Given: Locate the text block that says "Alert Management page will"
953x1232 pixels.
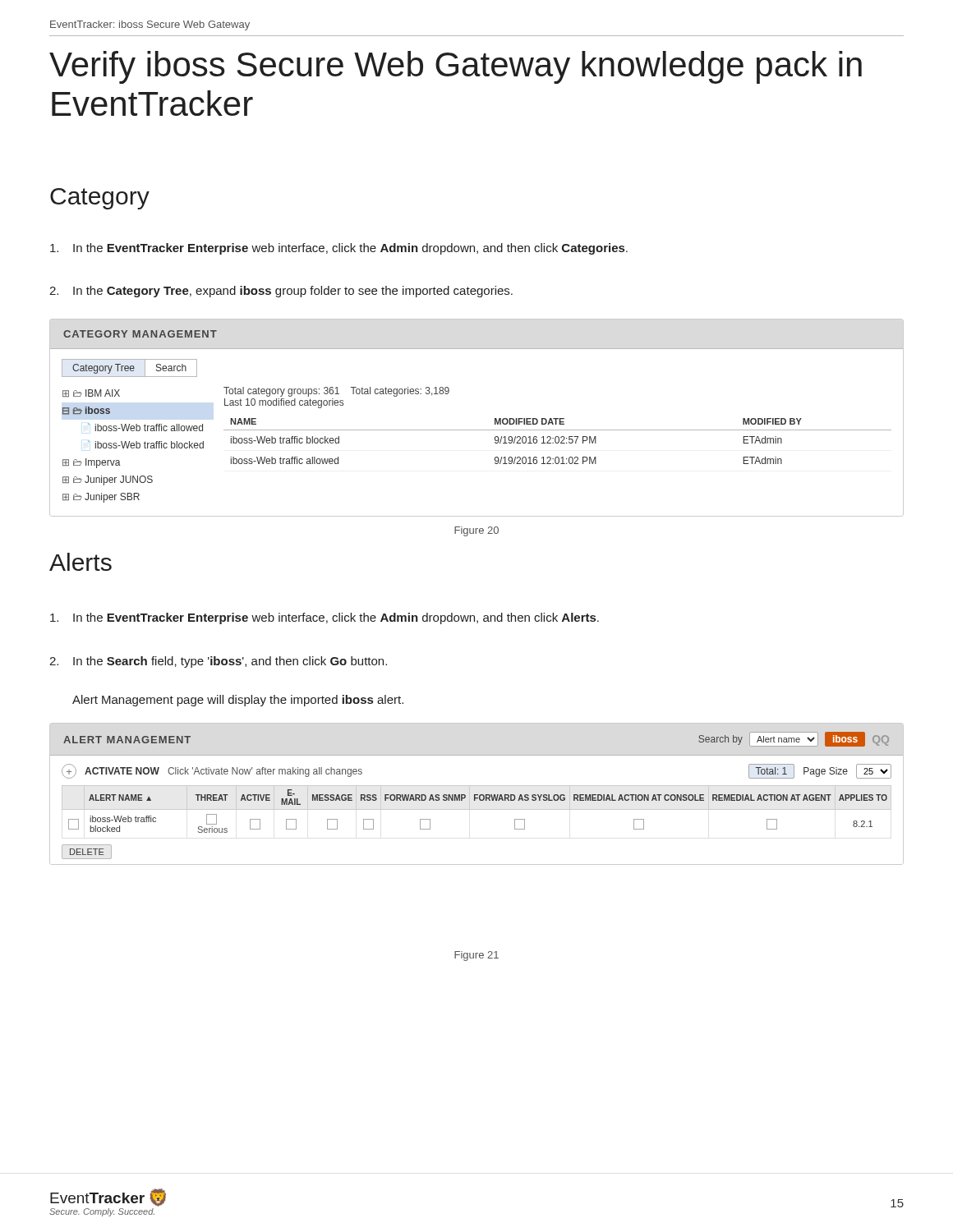Looking at the screenshot, I should coord(238,699).
